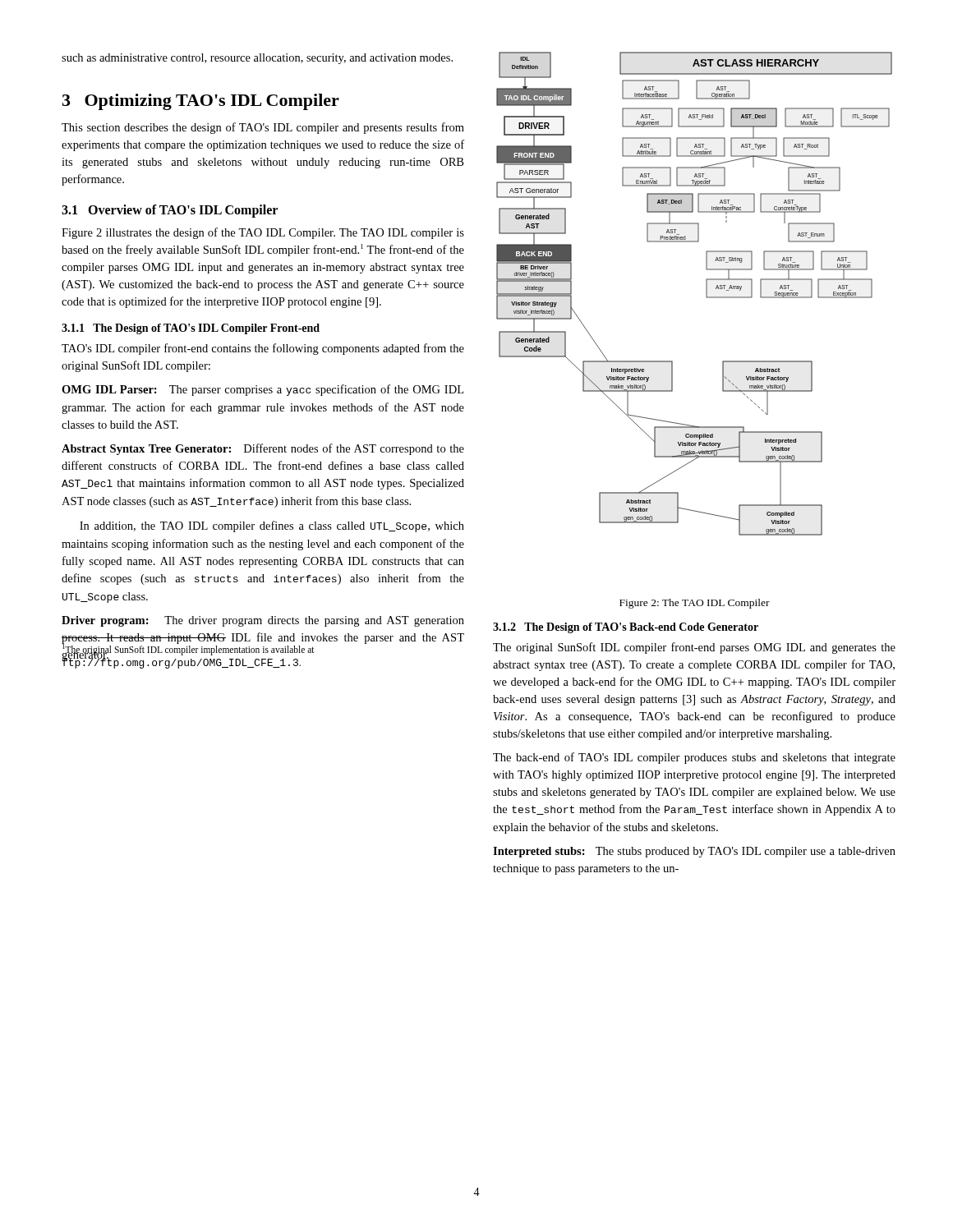Find the text block that reads "The back-end of TAO's IDL"

click(694, 793)
